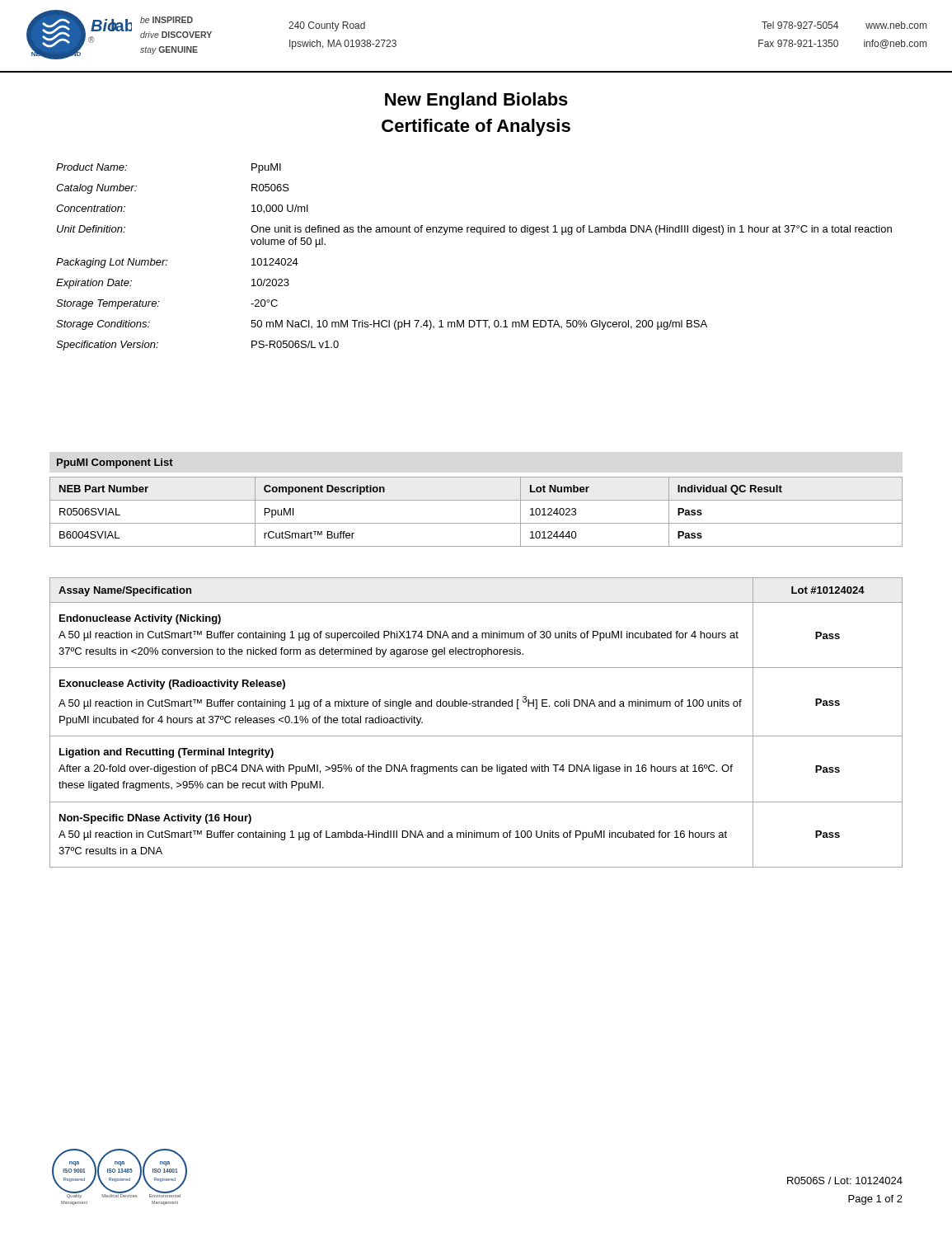Point to the passage starting "PpuMI Component List"
Image resolution: width=952 pixels, height=1237 pixels.
click(x=114, y=462)
